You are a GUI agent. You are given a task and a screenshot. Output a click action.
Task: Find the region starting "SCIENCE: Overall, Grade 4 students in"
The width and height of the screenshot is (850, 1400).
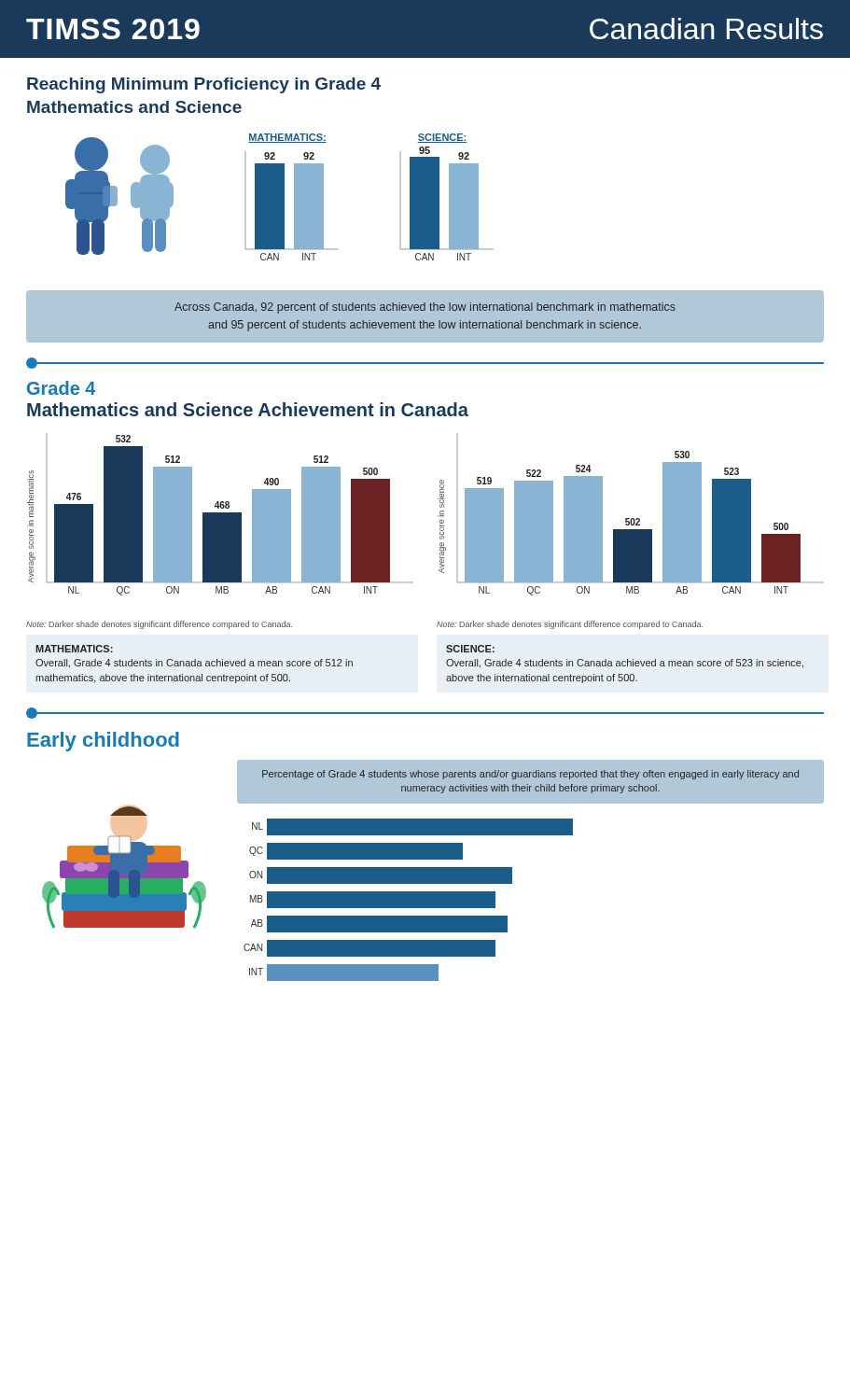pyautogui.click(x=625, y=663)
